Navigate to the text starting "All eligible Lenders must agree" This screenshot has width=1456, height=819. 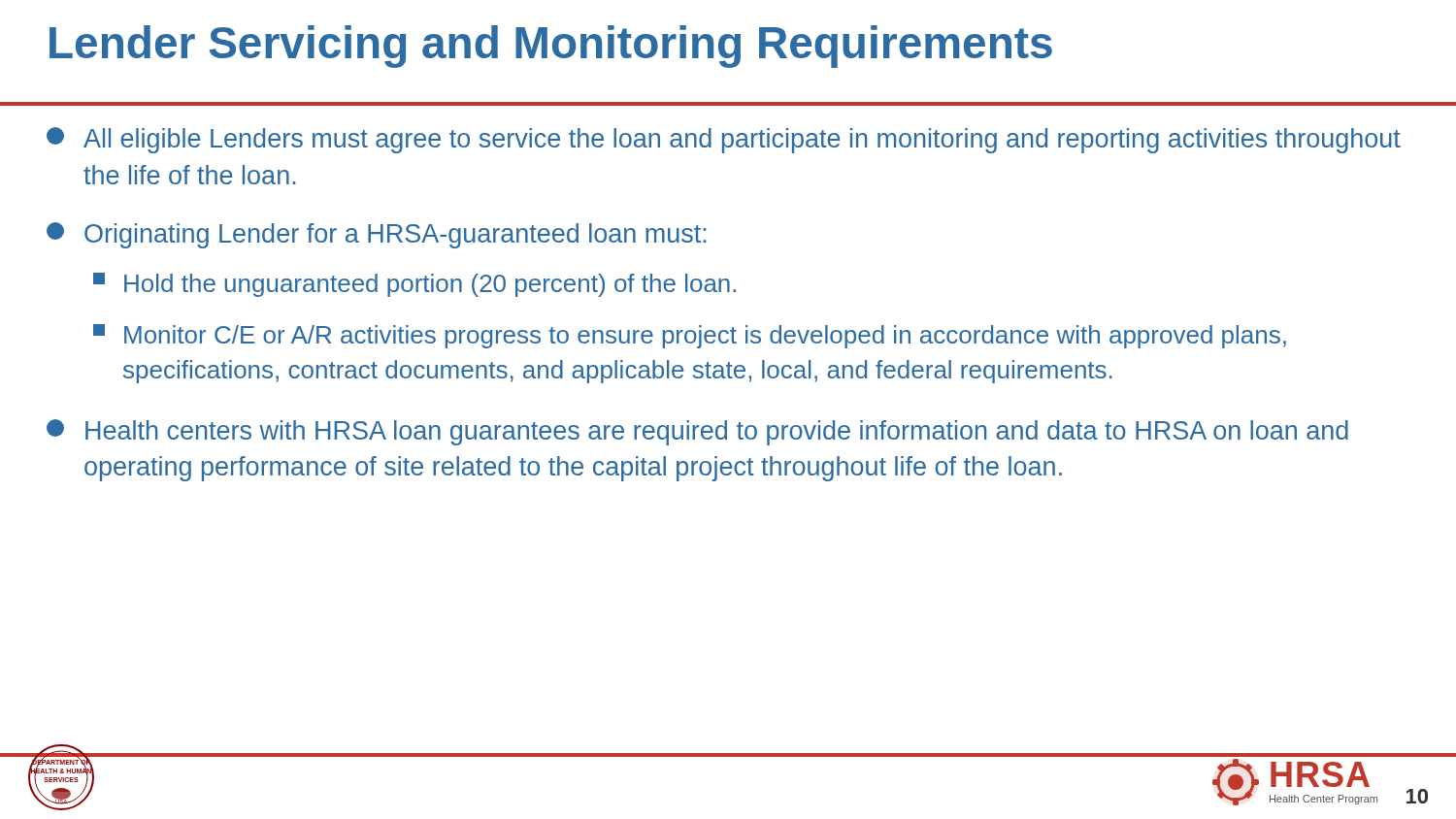click(x=728, y=158)
